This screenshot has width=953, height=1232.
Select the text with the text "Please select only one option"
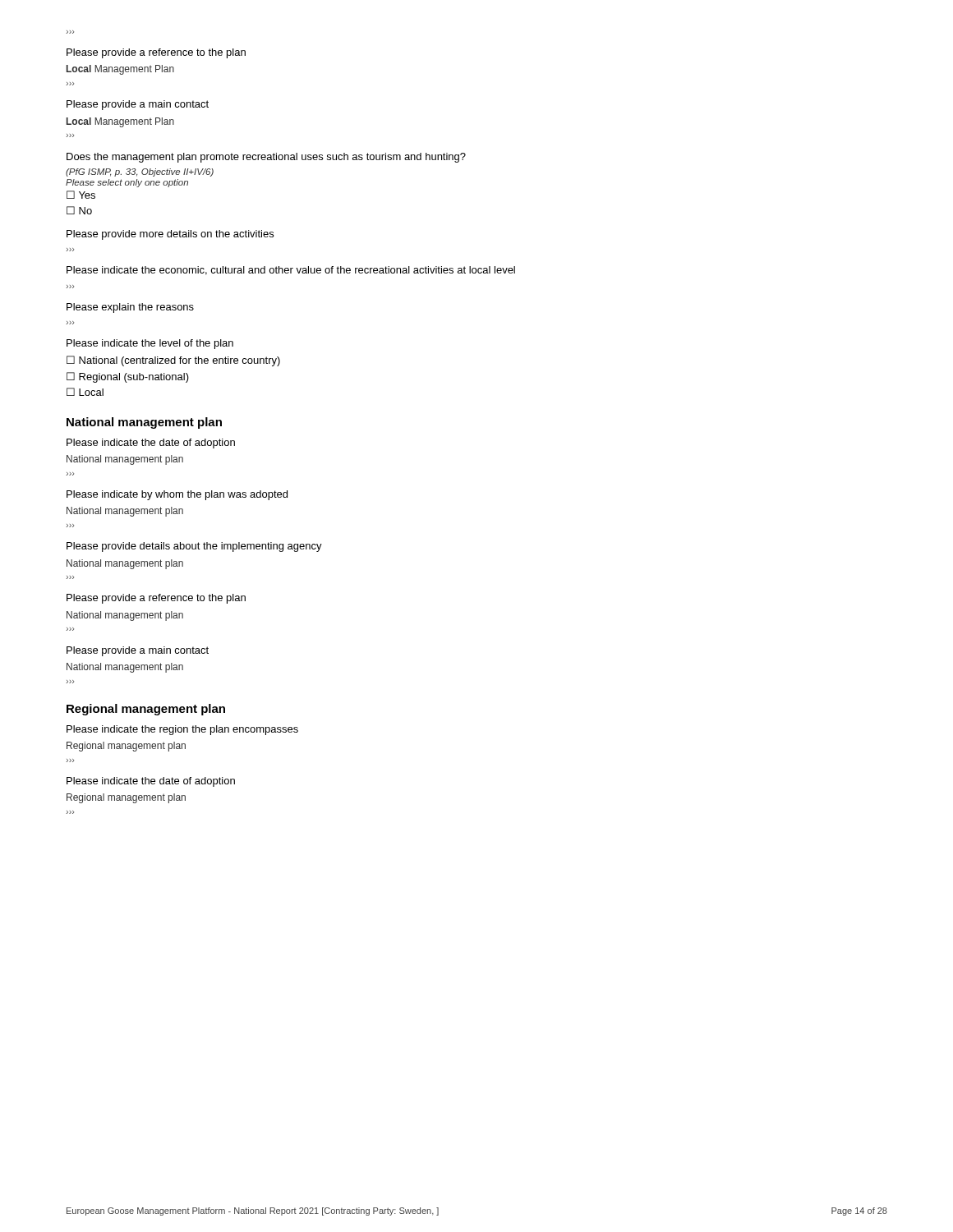click(x=127, y=182)
